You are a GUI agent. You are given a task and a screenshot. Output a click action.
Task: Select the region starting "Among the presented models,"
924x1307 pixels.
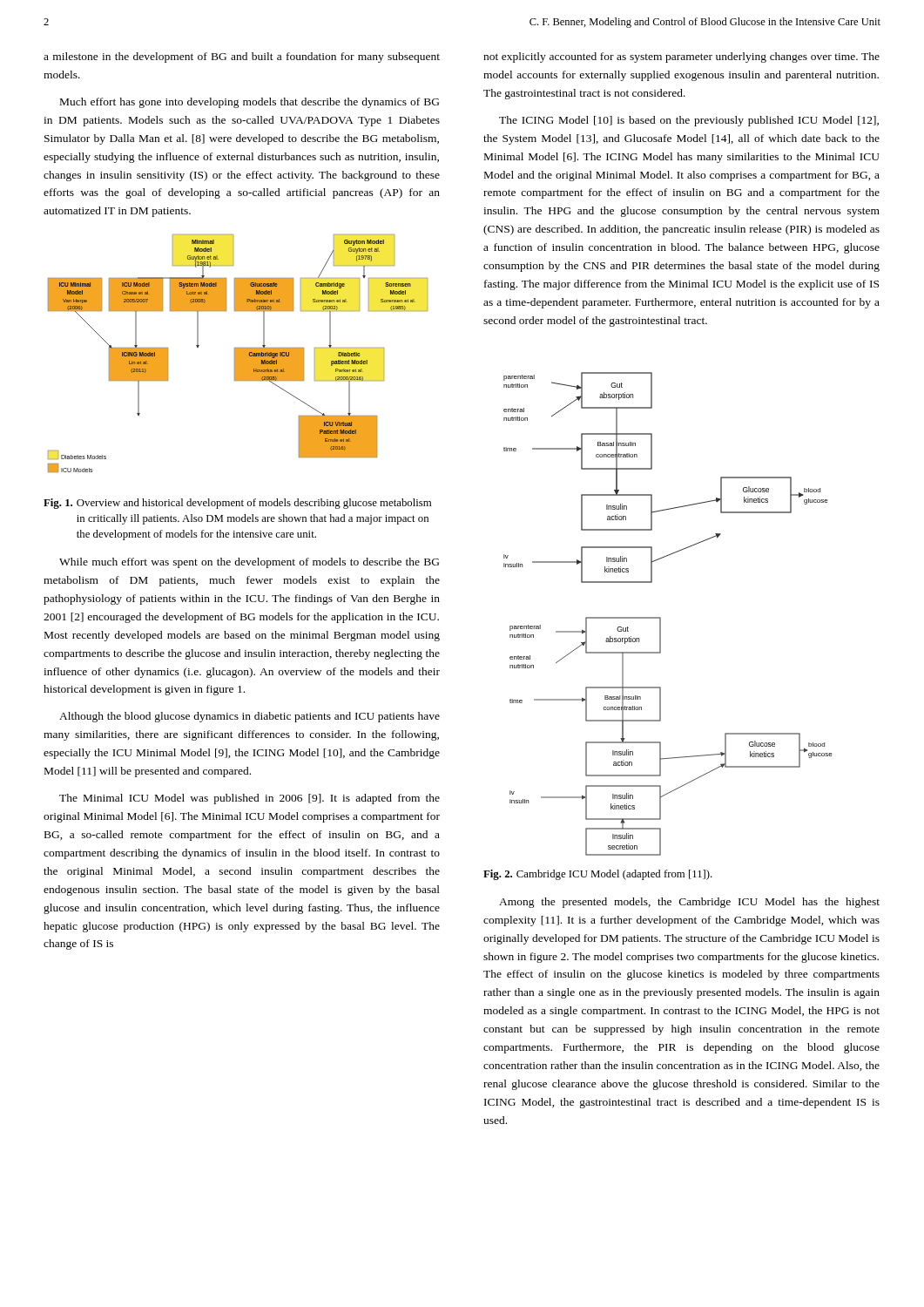(681, 1011)
